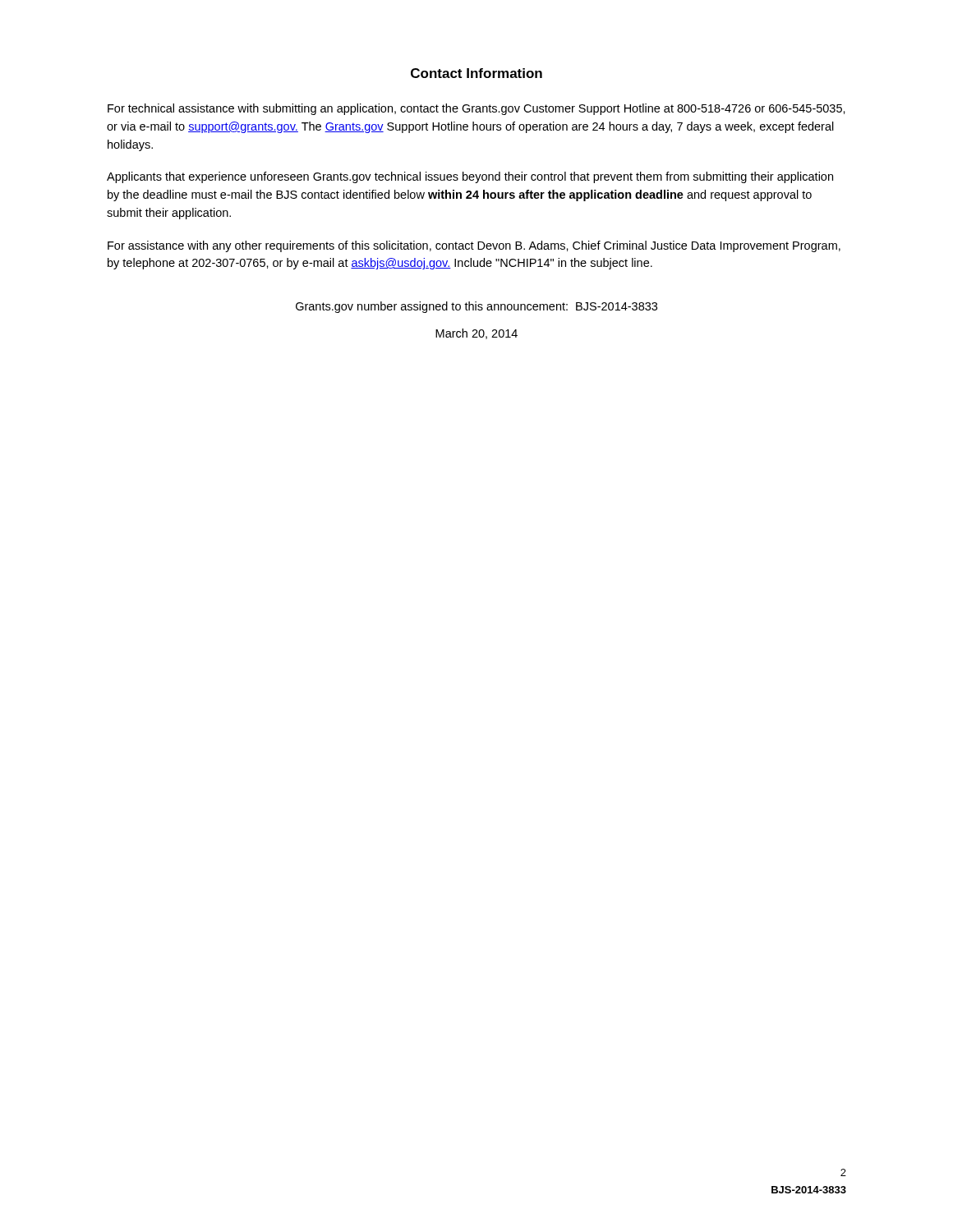Navigate to the text starting "March 20, 2014"

pyautogui.click(x=476, y=334)
